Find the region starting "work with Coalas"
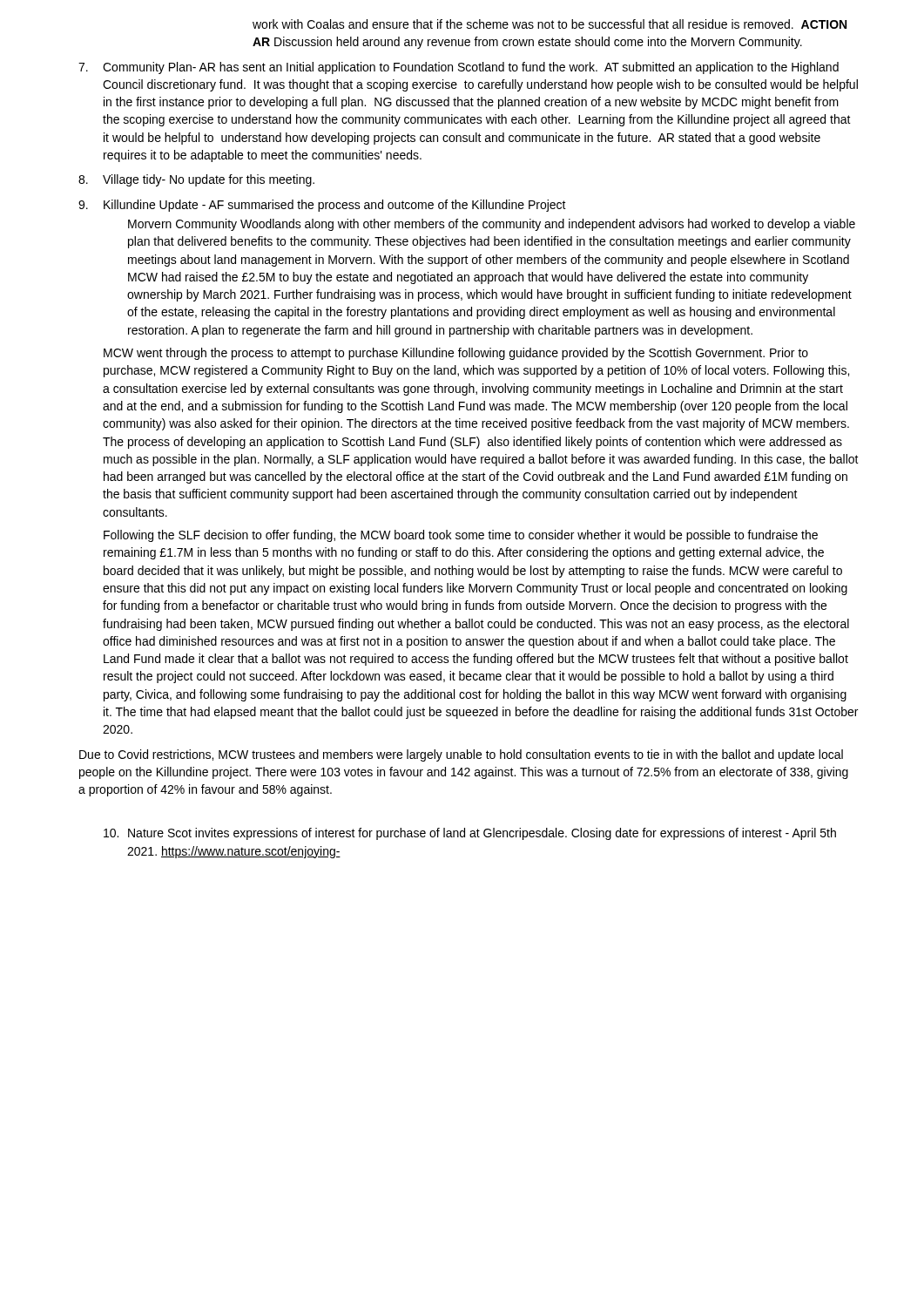 (550, 33)
